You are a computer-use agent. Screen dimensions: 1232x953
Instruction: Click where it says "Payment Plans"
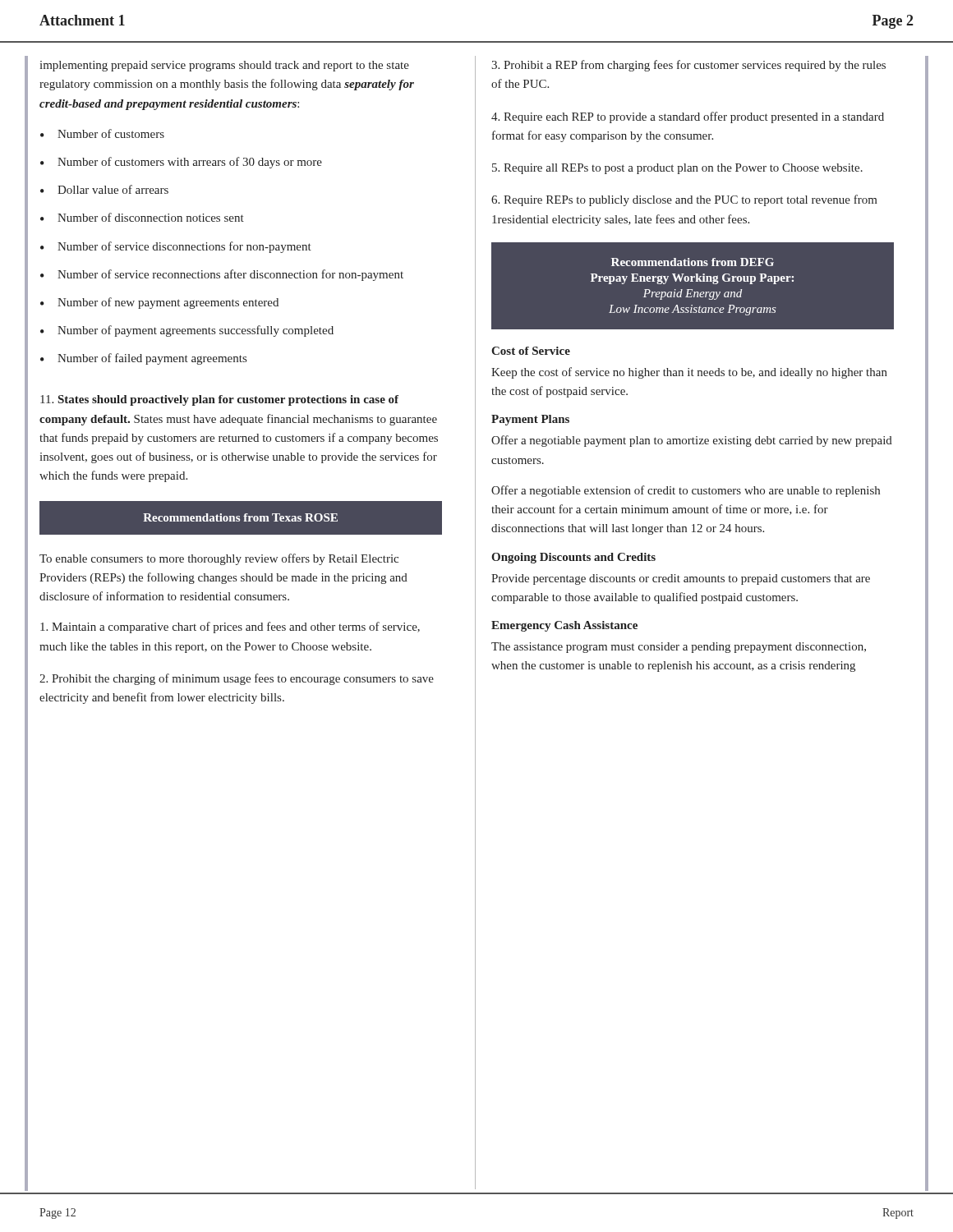coord(530,419)
